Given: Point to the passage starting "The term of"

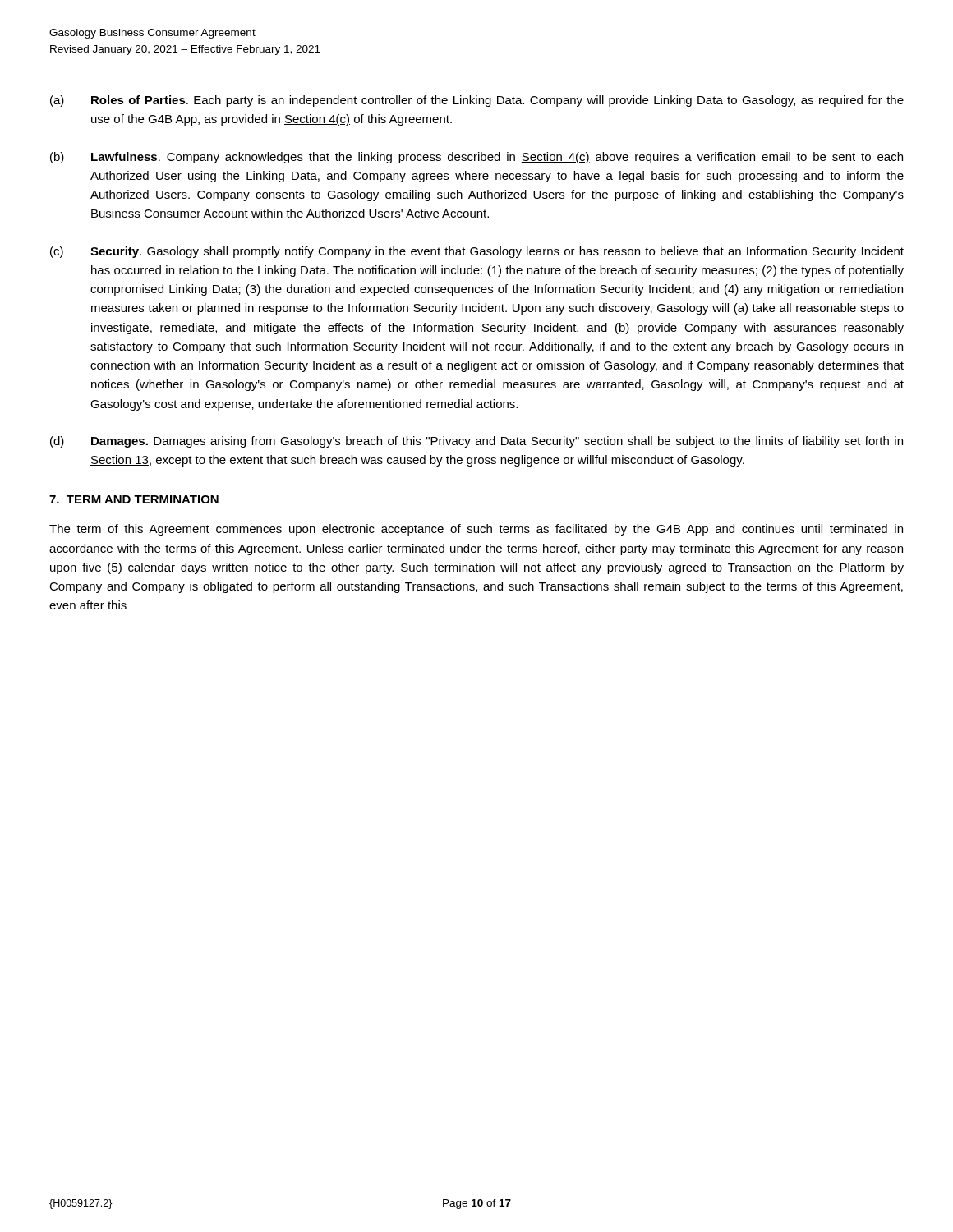Looking at the screenshot, I should pos(476,567).
